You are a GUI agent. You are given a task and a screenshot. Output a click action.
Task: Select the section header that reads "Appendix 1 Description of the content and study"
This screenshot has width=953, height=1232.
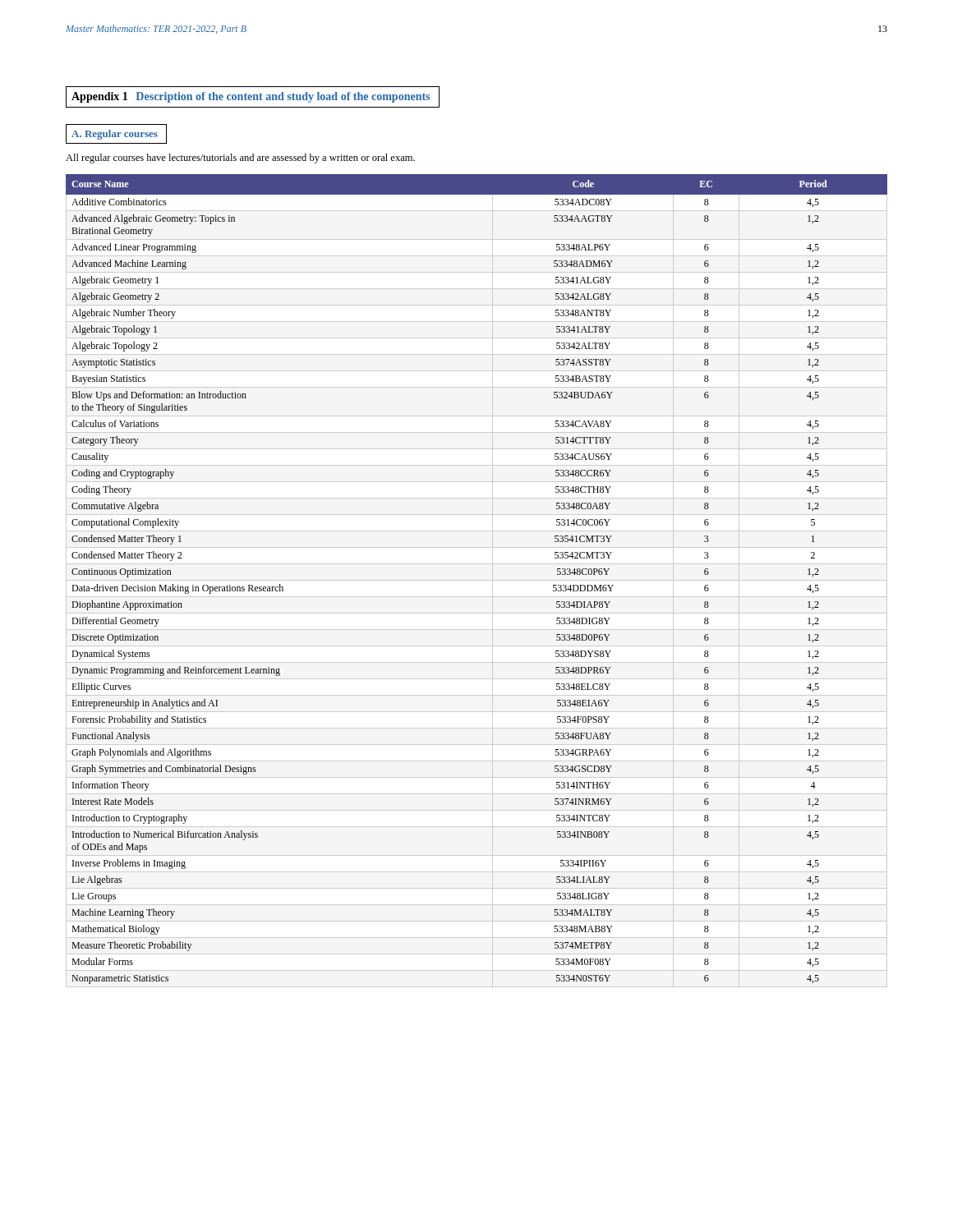click(x=251, y=96)
